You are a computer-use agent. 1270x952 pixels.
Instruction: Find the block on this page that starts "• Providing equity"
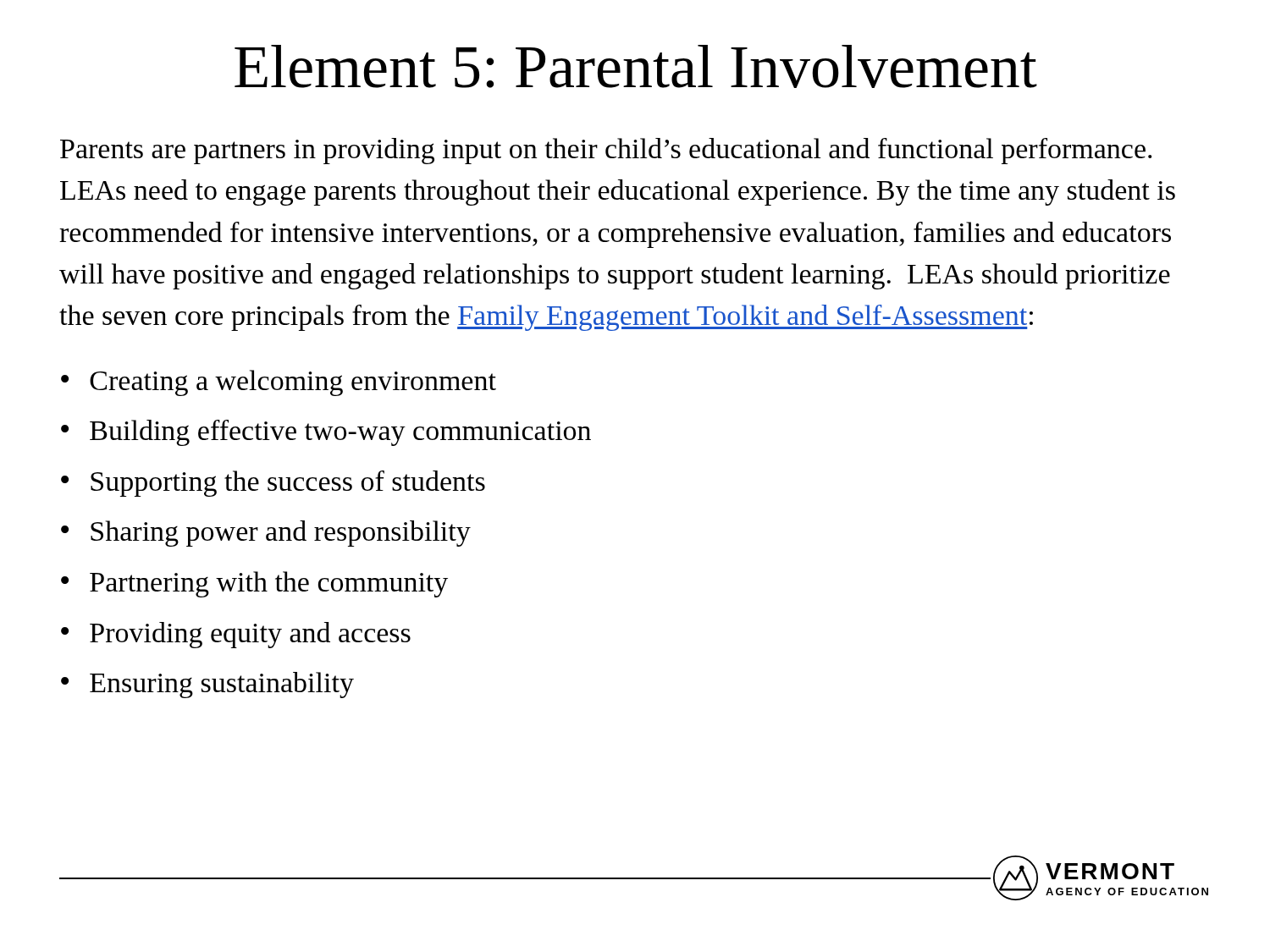coord(236,635)
